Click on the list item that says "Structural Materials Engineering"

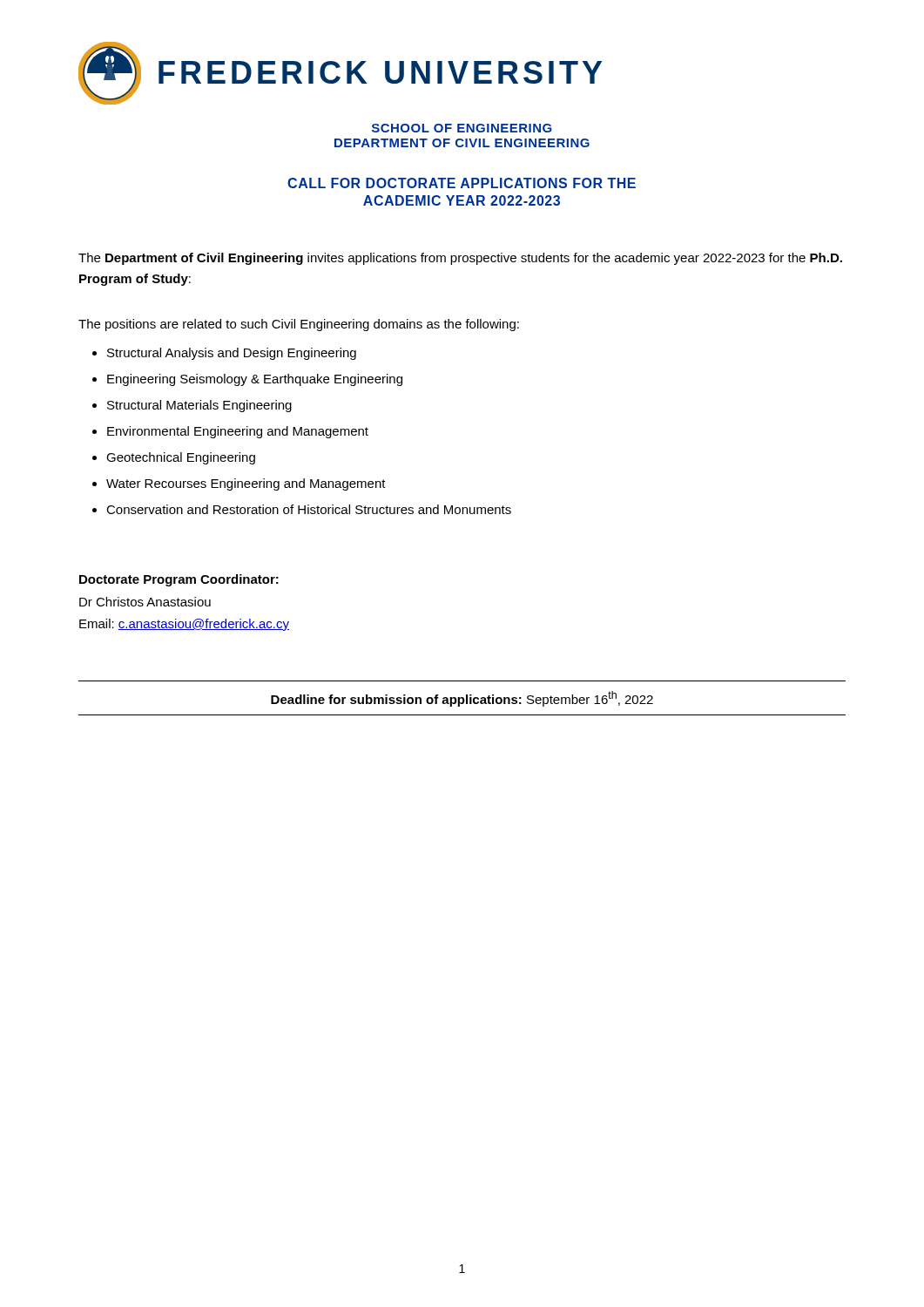click(x=199, y=405)
